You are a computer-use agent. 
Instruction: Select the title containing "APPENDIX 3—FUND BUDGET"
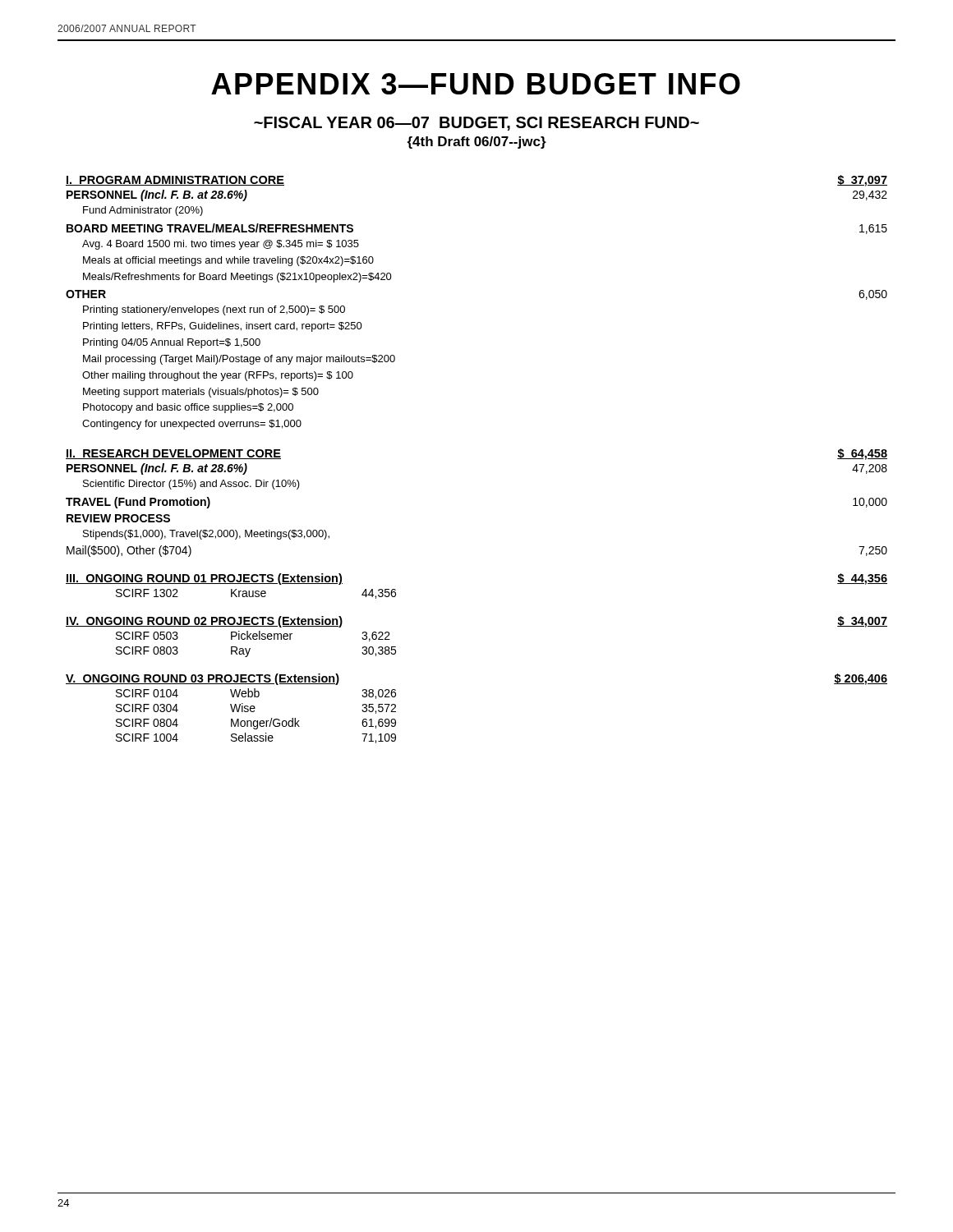(476, 85)
